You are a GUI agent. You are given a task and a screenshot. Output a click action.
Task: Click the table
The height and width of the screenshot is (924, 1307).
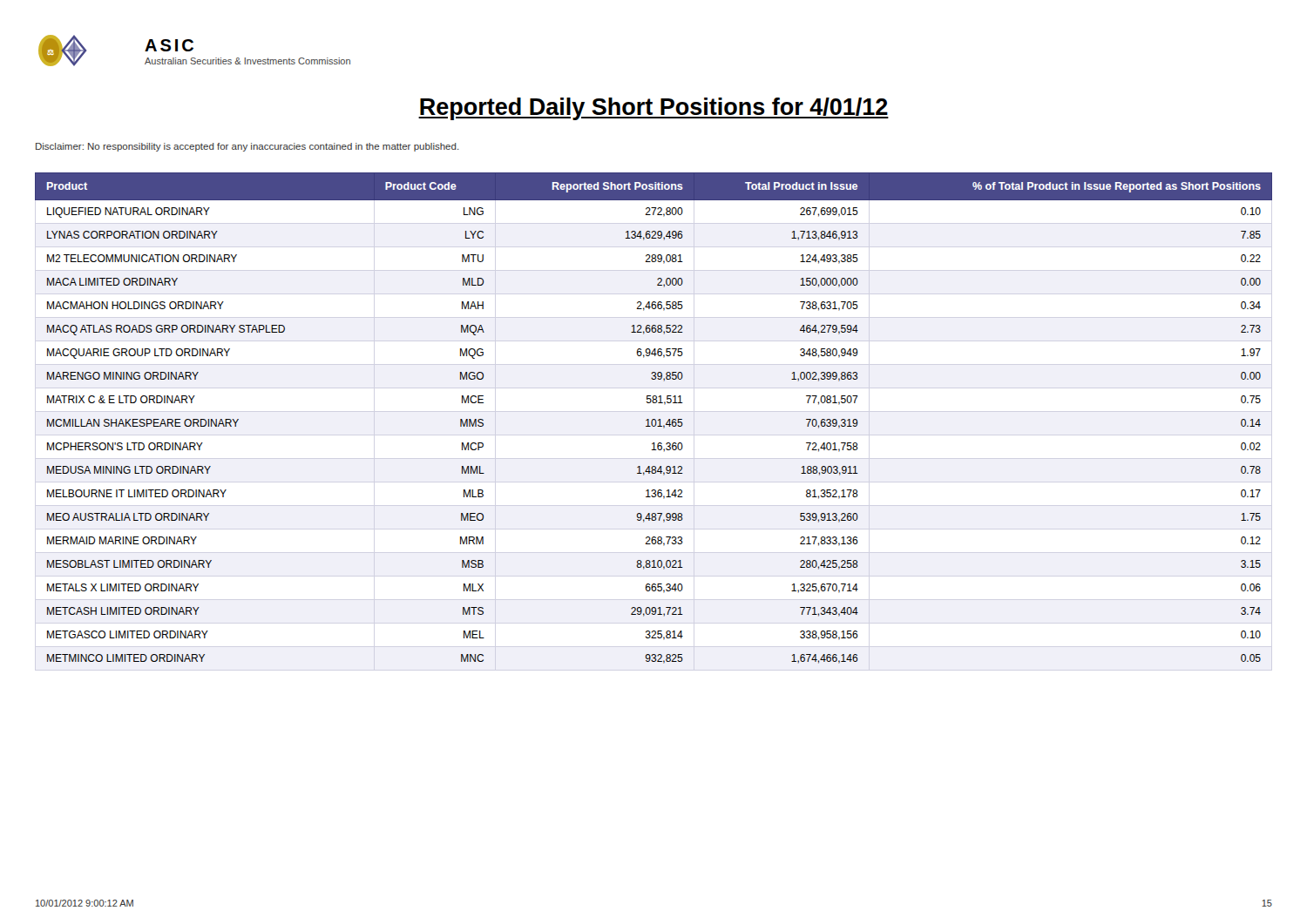[654, 421]
